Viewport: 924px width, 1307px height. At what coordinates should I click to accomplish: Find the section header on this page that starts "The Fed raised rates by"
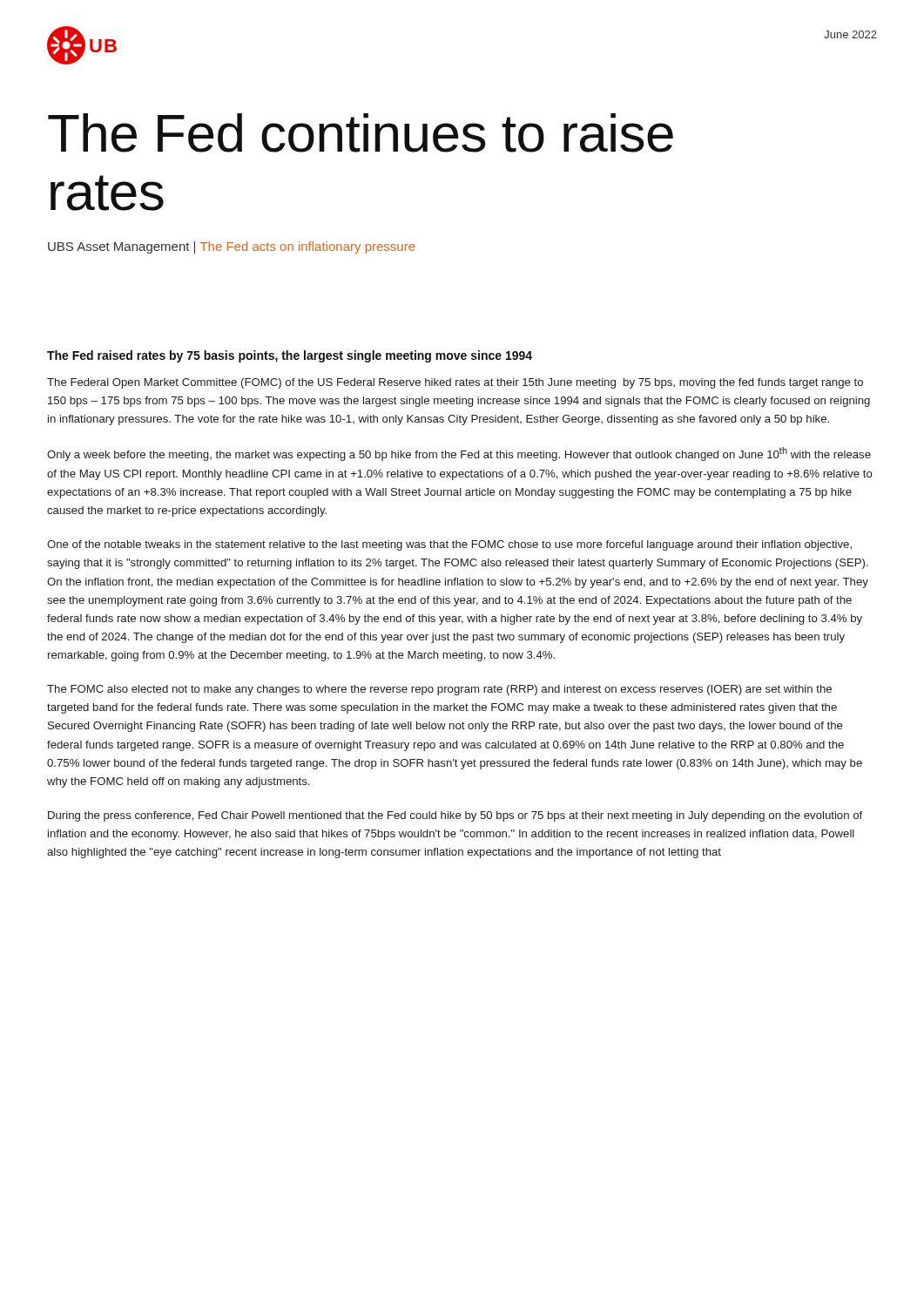coord(290,356)
